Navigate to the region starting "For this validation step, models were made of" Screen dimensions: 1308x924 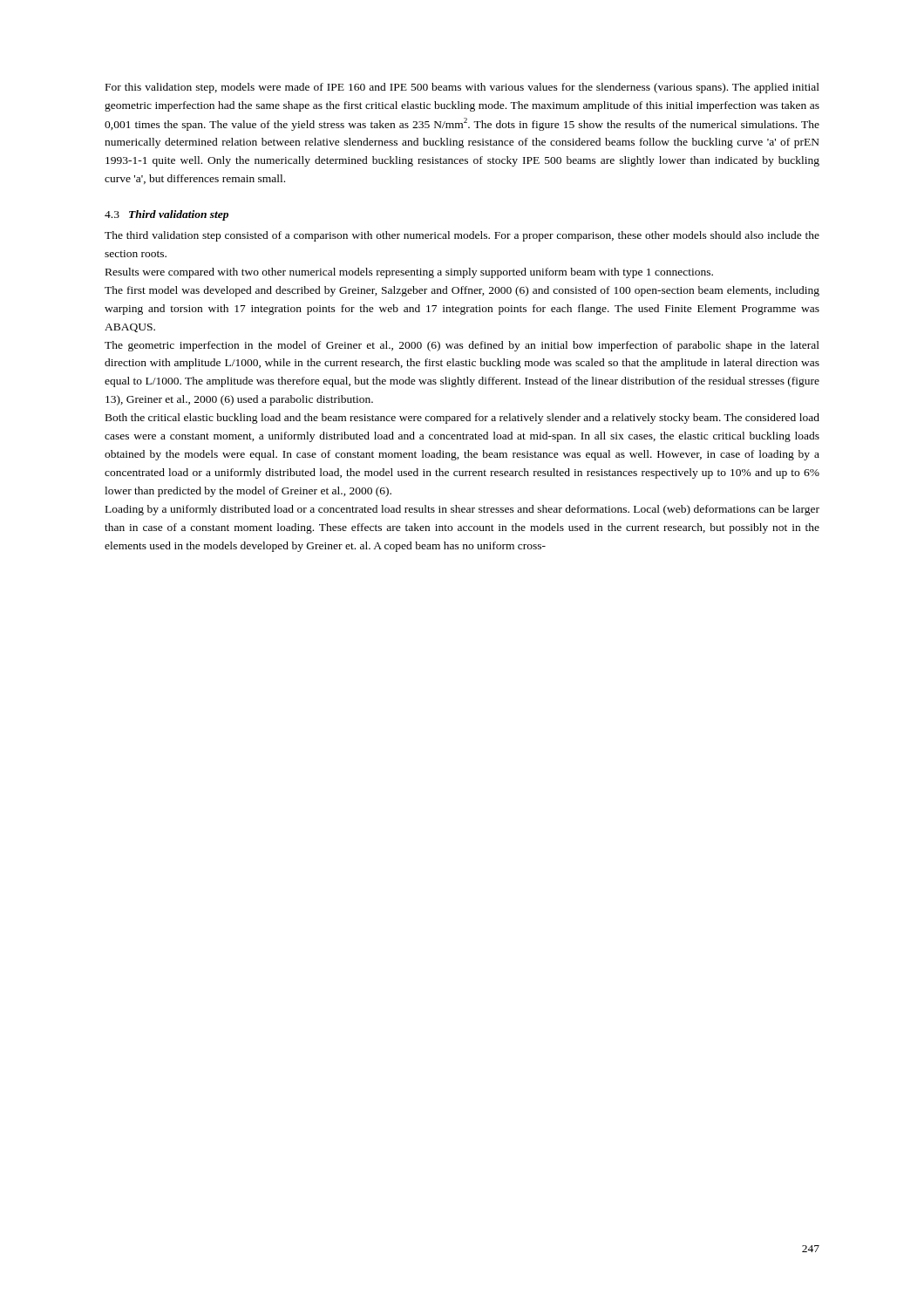462,133
